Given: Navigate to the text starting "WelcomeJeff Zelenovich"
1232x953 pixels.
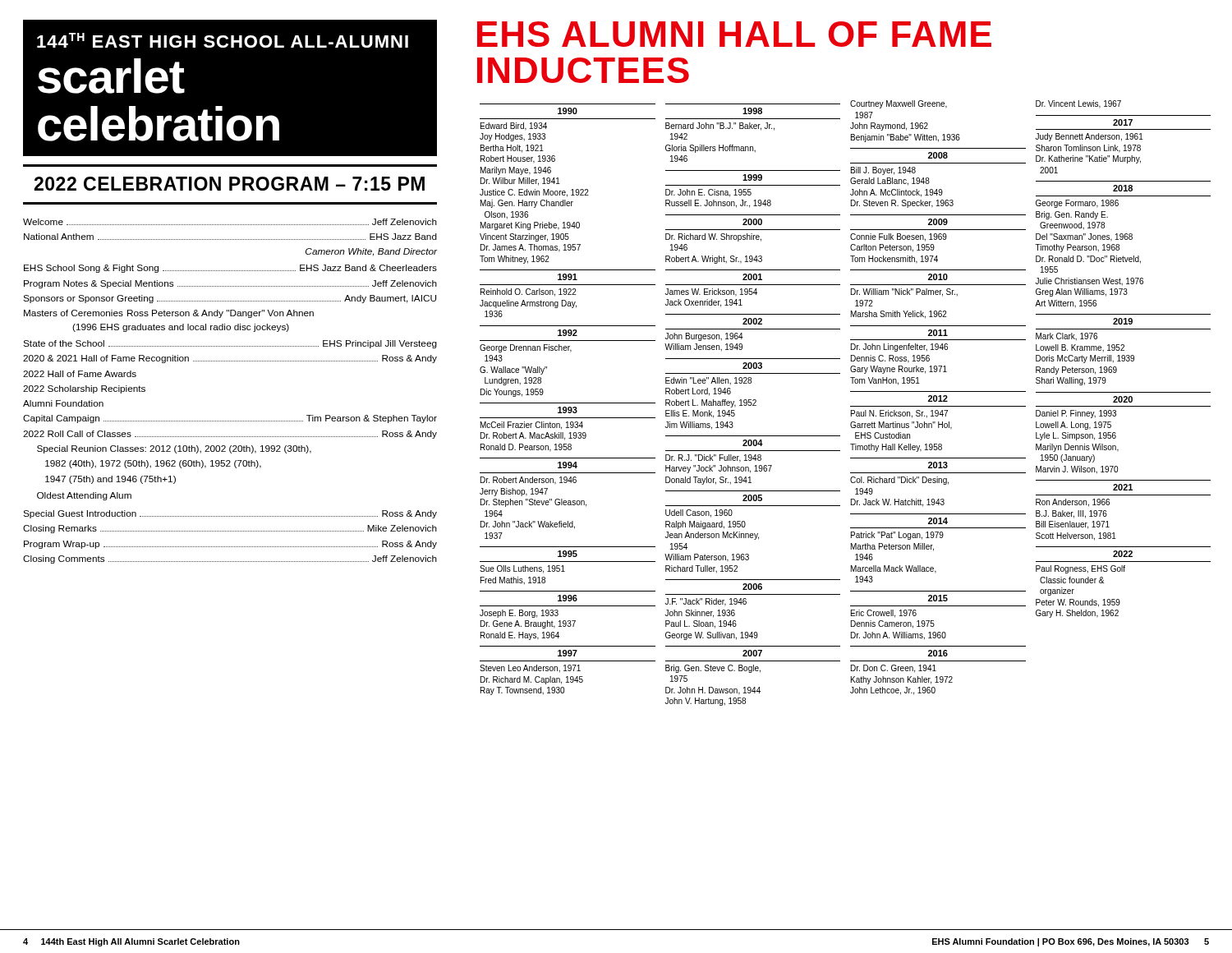Looking at the screenshot, I should click(x=230, y=222).
